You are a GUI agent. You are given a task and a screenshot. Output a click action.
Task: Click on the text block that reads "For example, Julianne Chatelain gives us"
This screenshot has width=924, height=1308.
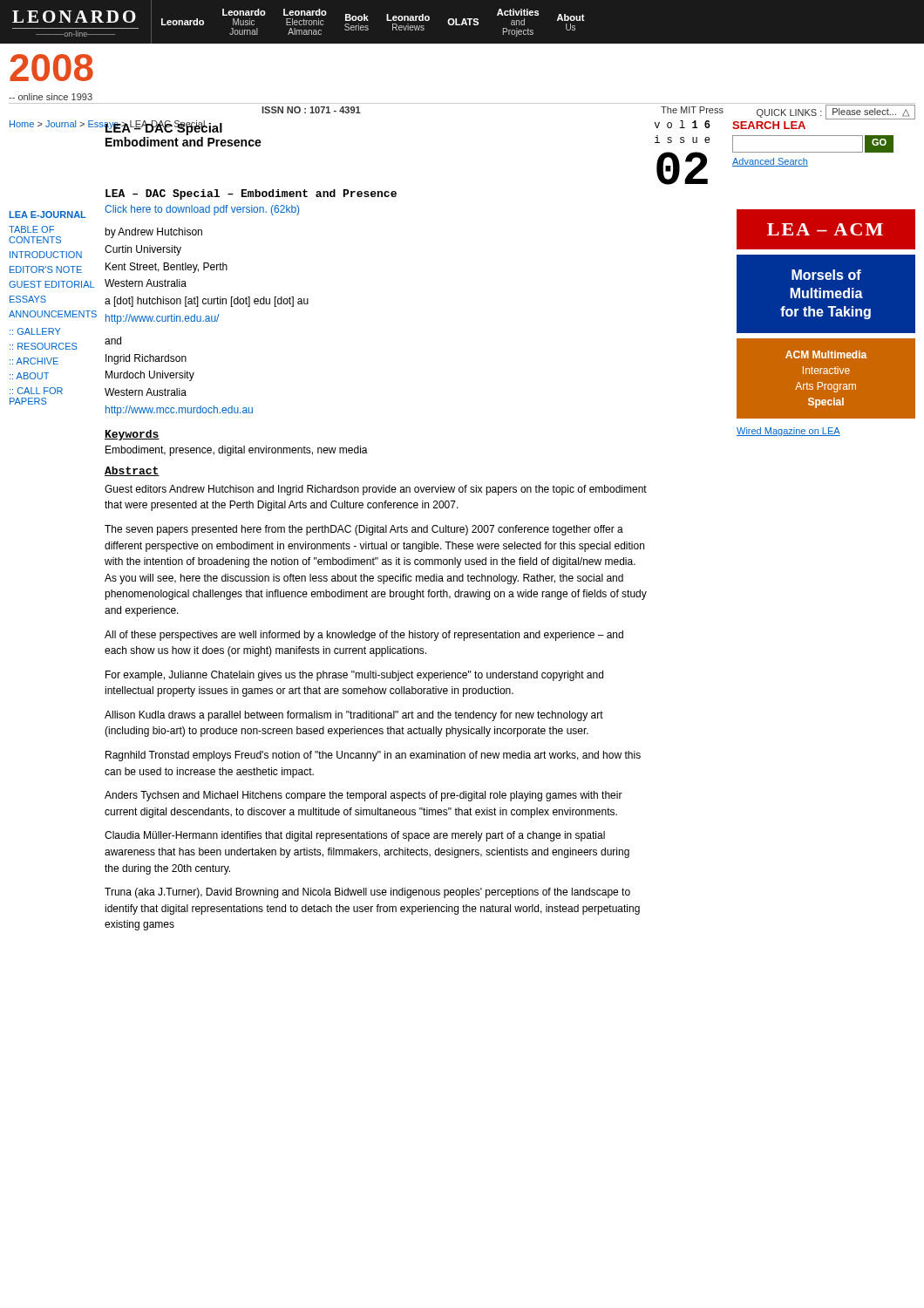click(x=354, y=683)
